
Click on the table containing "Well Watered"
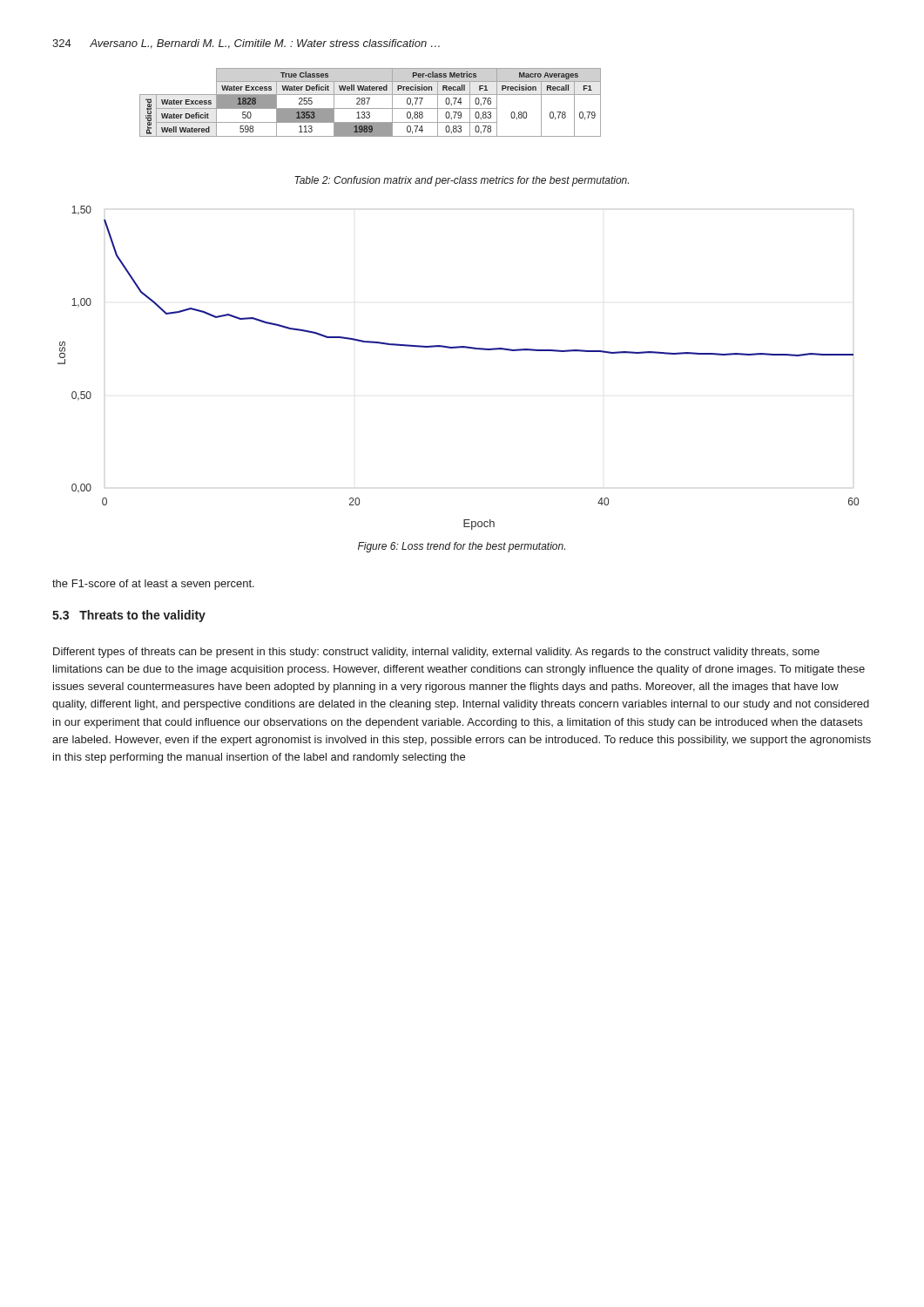tap(506, 102)
